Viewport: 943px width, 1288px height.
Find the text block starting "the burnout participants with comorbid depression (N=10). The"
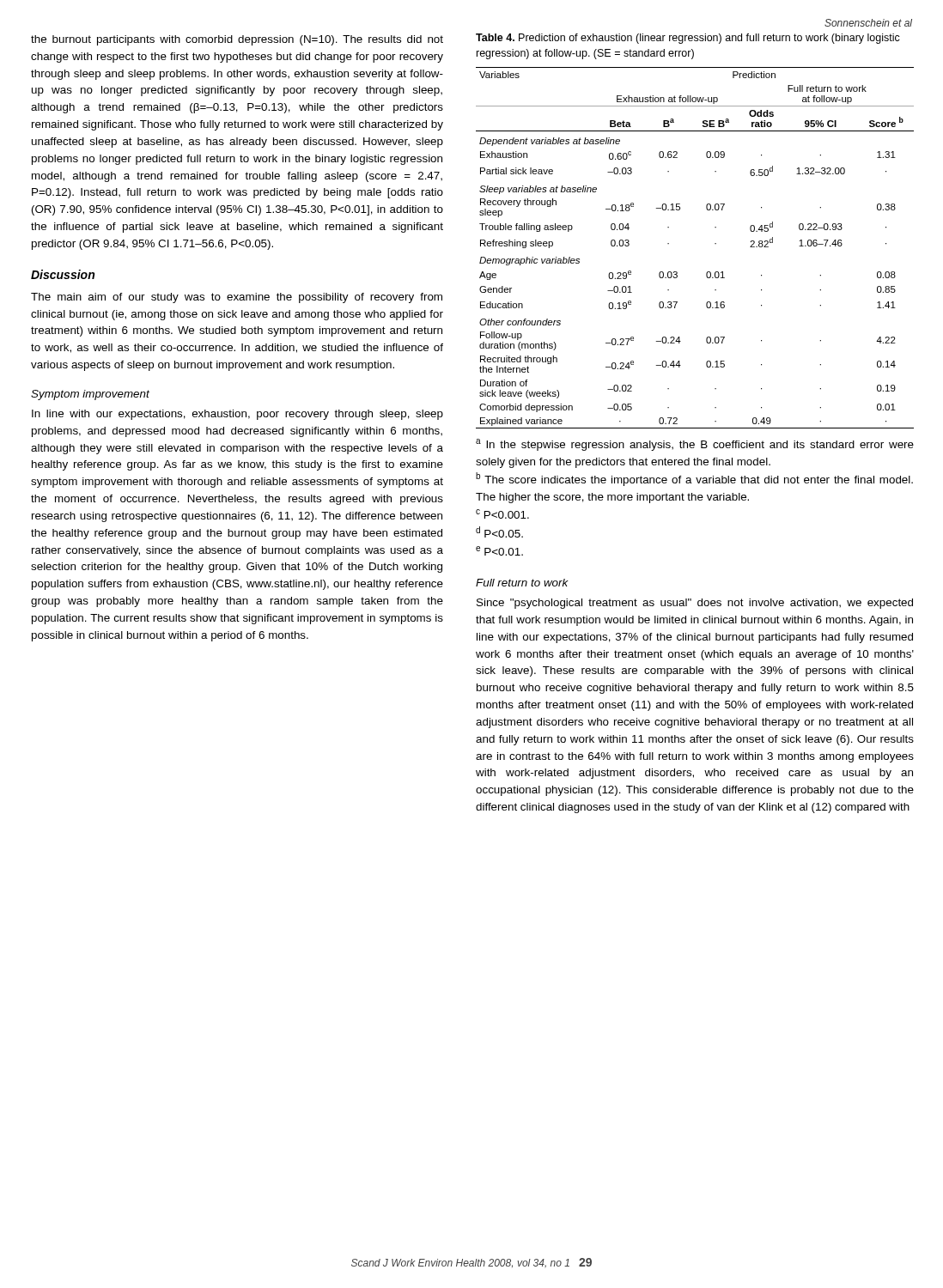point(237,142)
